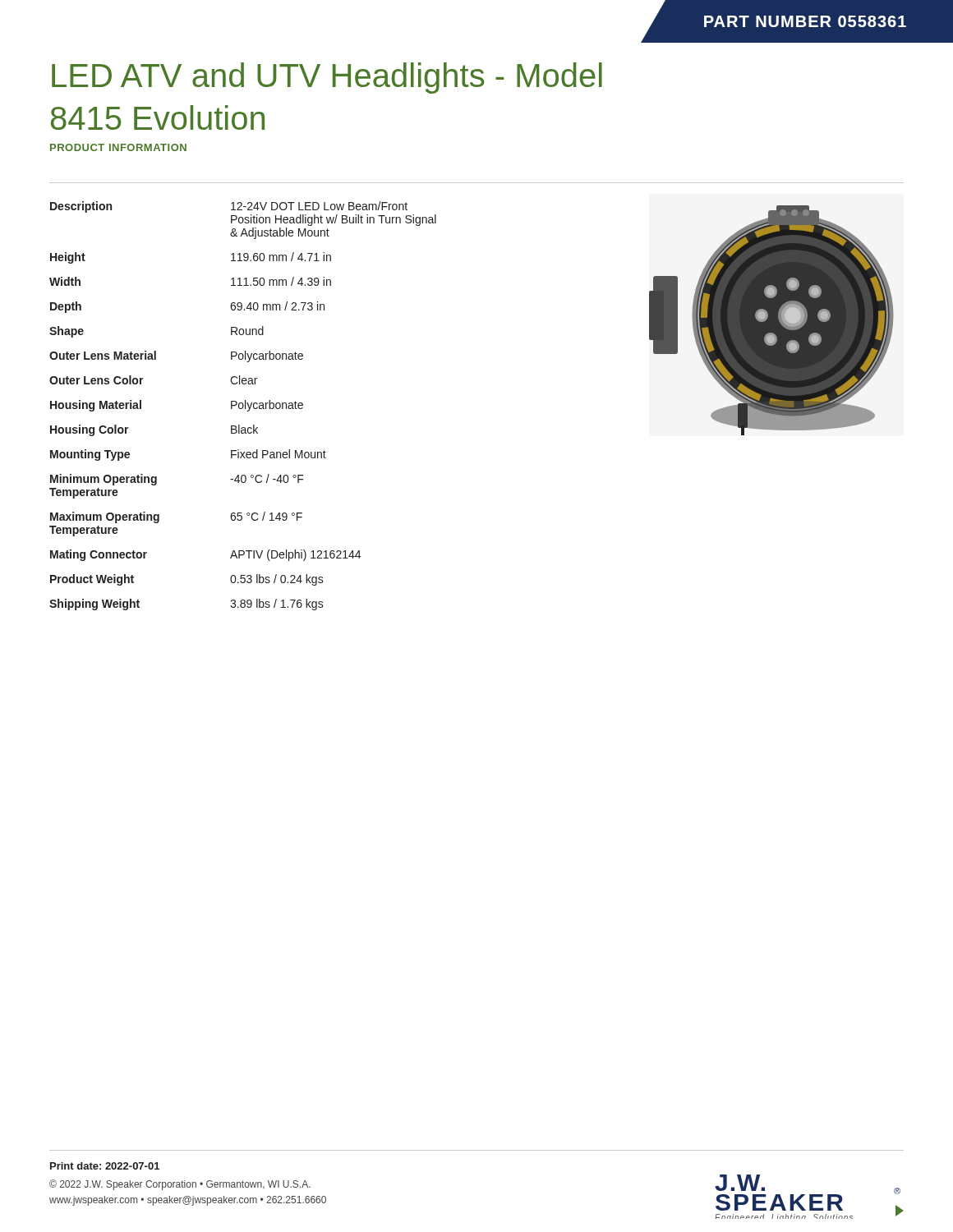Locate the table
953x1232 pixels.
coord(296,405)
